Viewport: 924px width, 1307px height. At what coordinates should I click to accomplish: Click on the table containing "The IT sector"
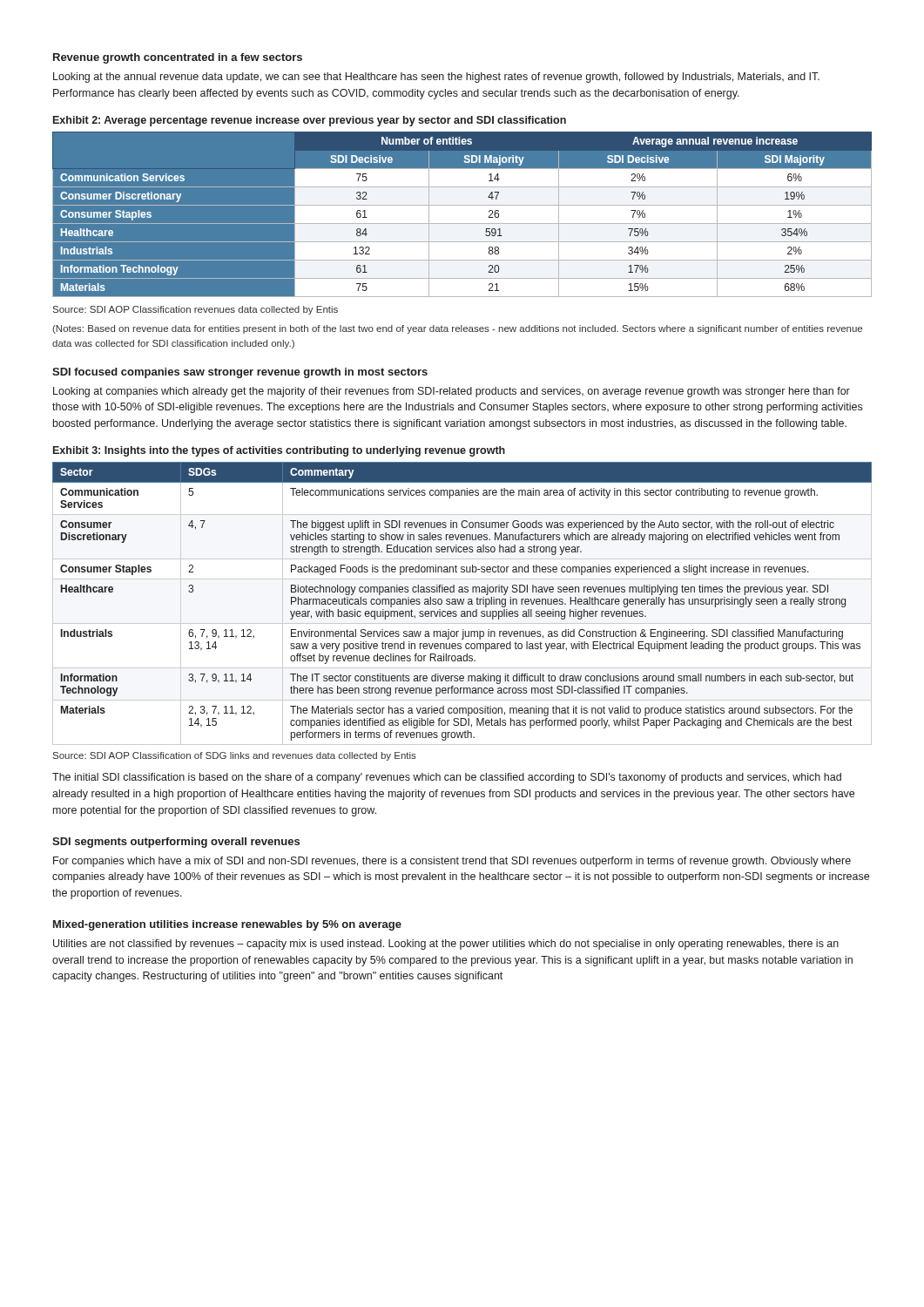462,603
